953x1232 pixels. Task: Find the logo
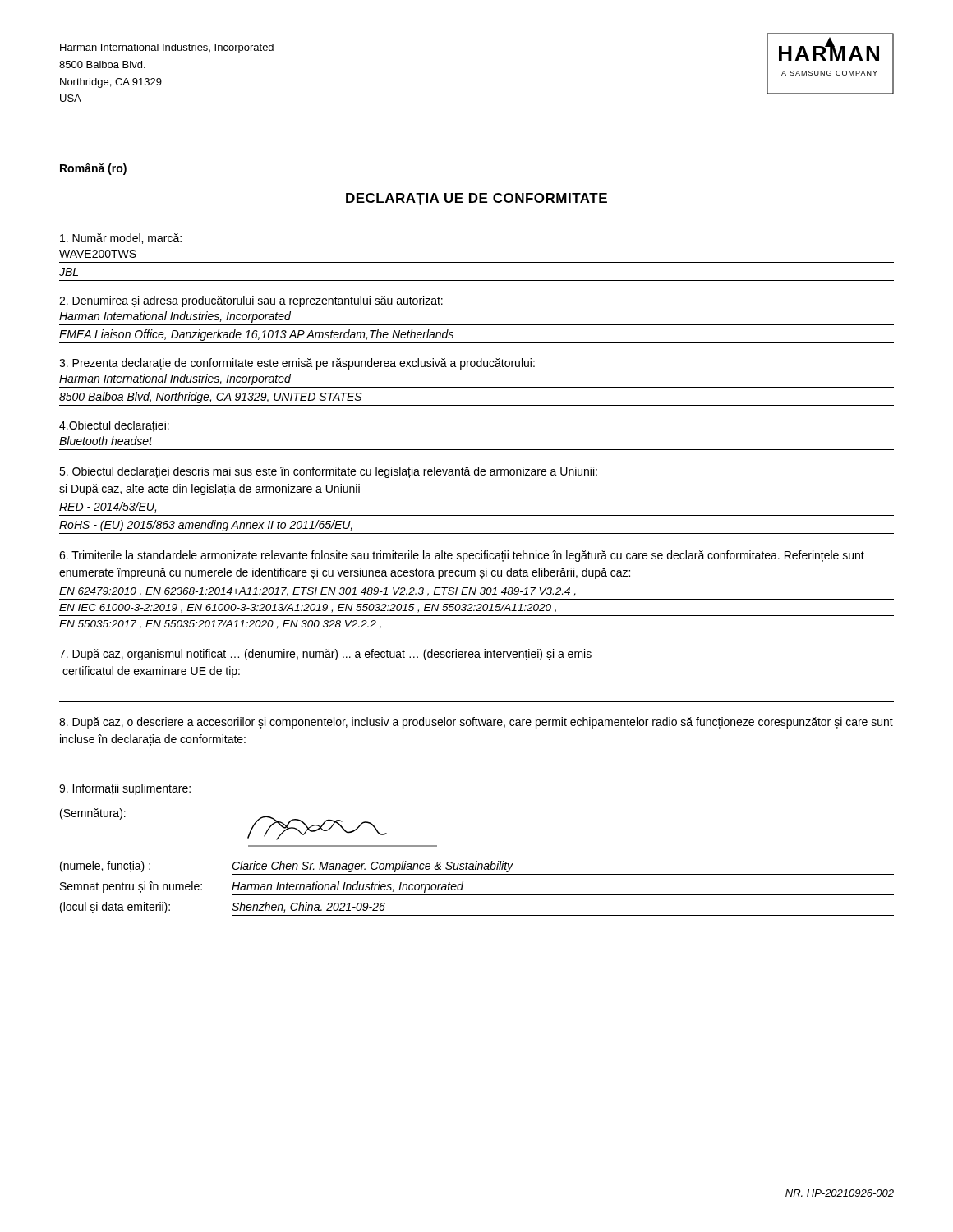coord(830,64)
